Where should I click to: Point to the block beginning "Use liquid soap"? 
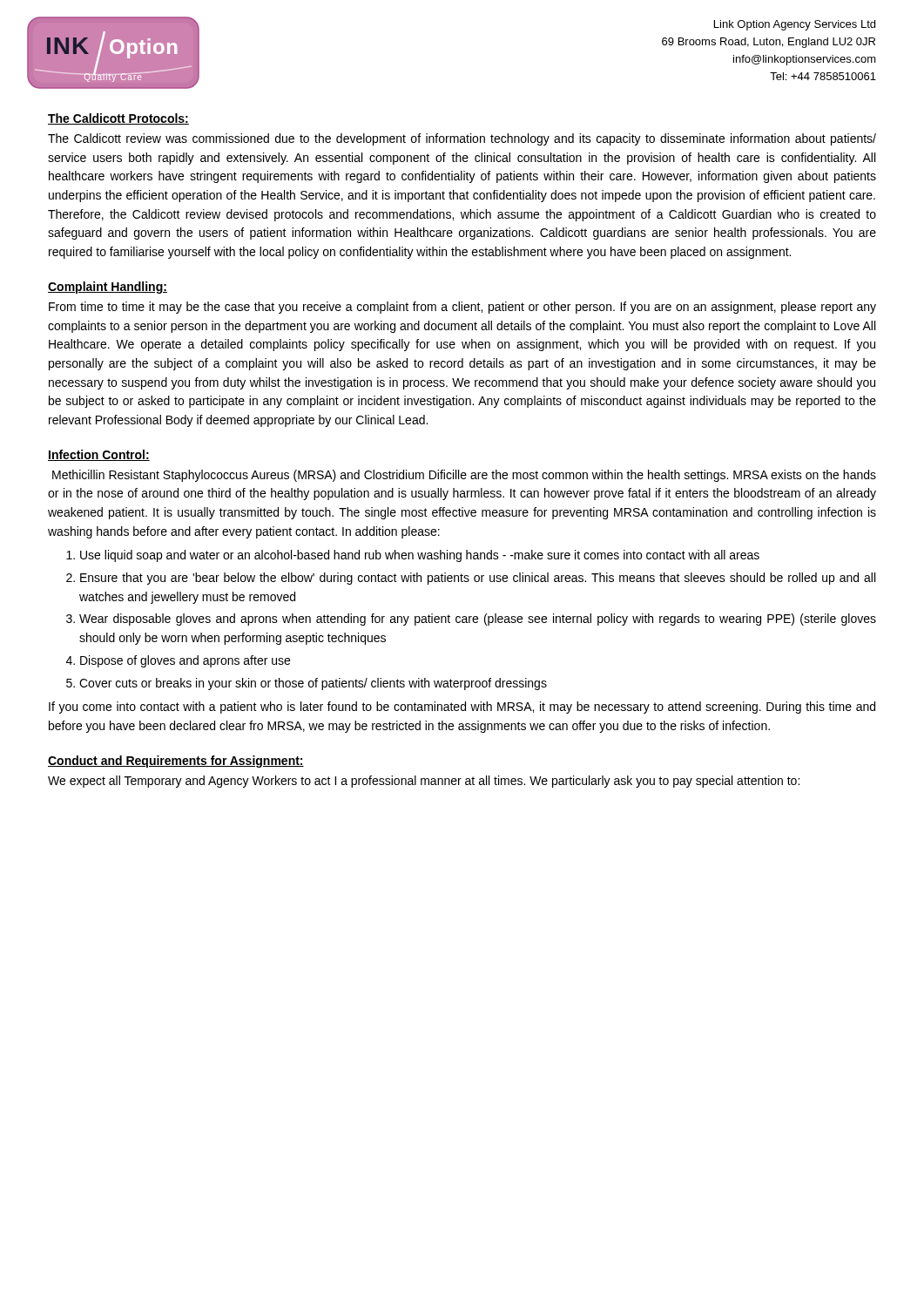[x=419, y=555]
